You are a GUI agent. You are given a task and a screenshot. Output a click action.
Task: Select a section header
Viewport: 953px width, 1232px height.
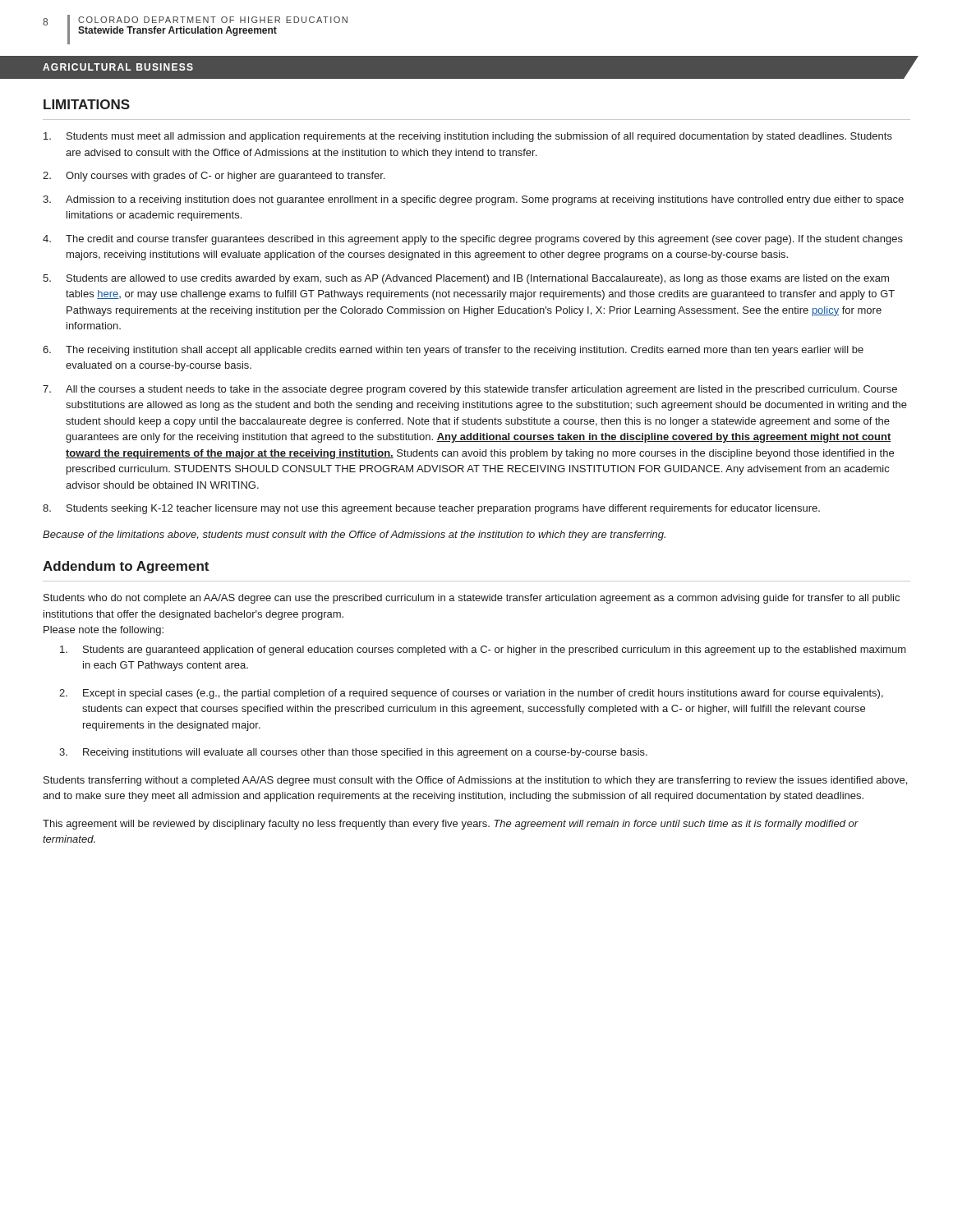tap(476, 67)
